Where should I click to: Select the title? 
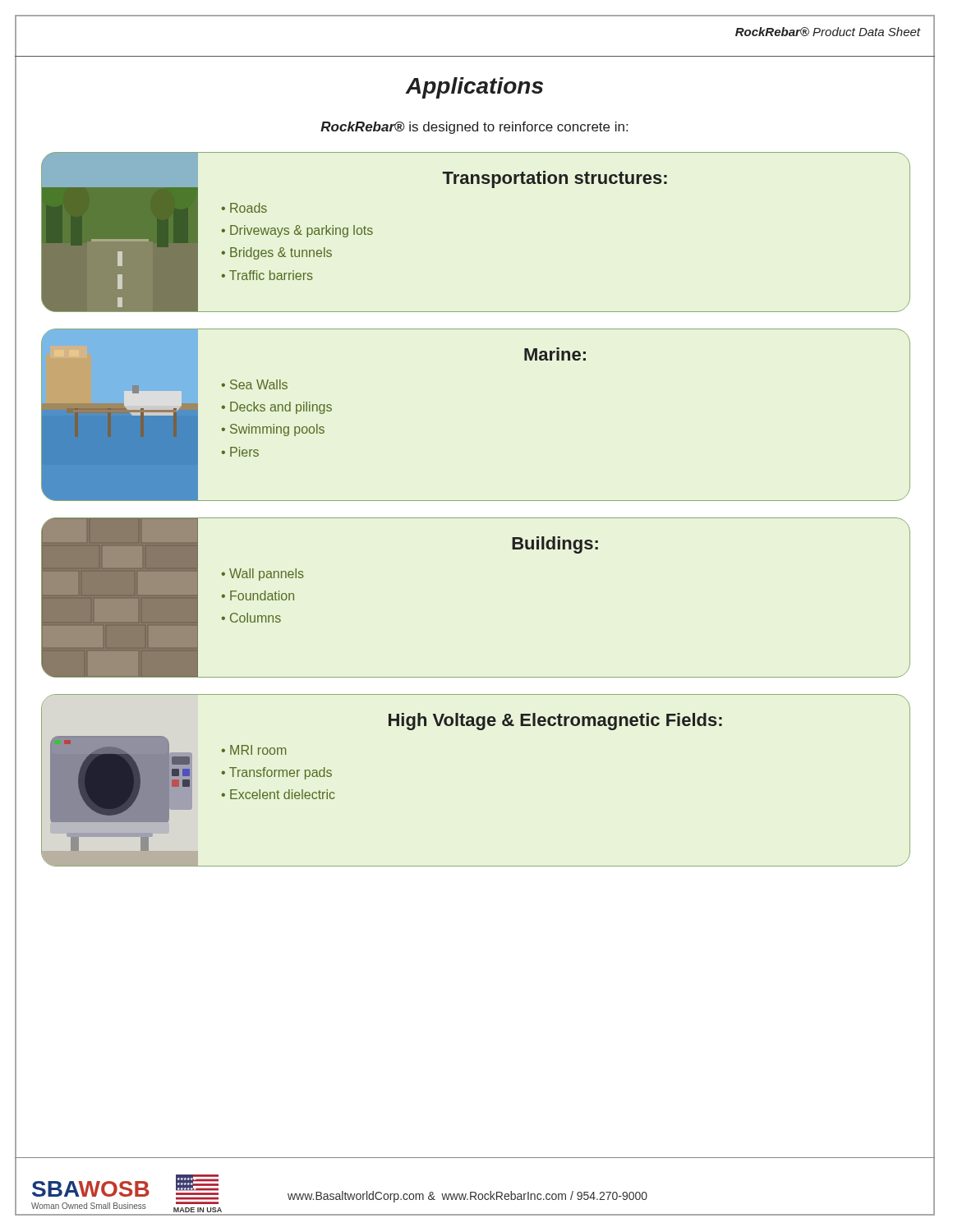click(475, 86)
